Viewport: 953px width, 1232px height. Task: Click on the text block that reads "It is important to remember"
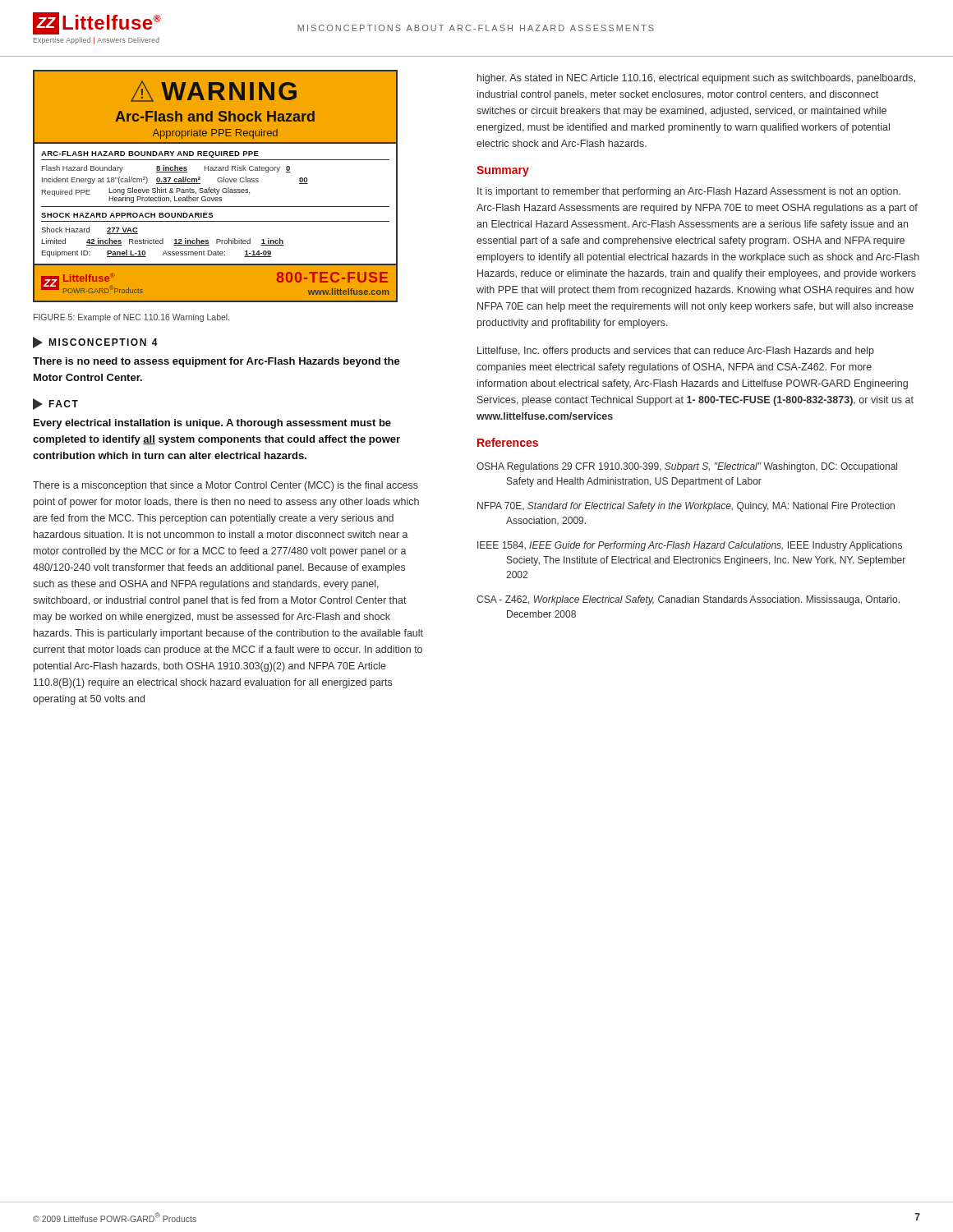[698, 257]
